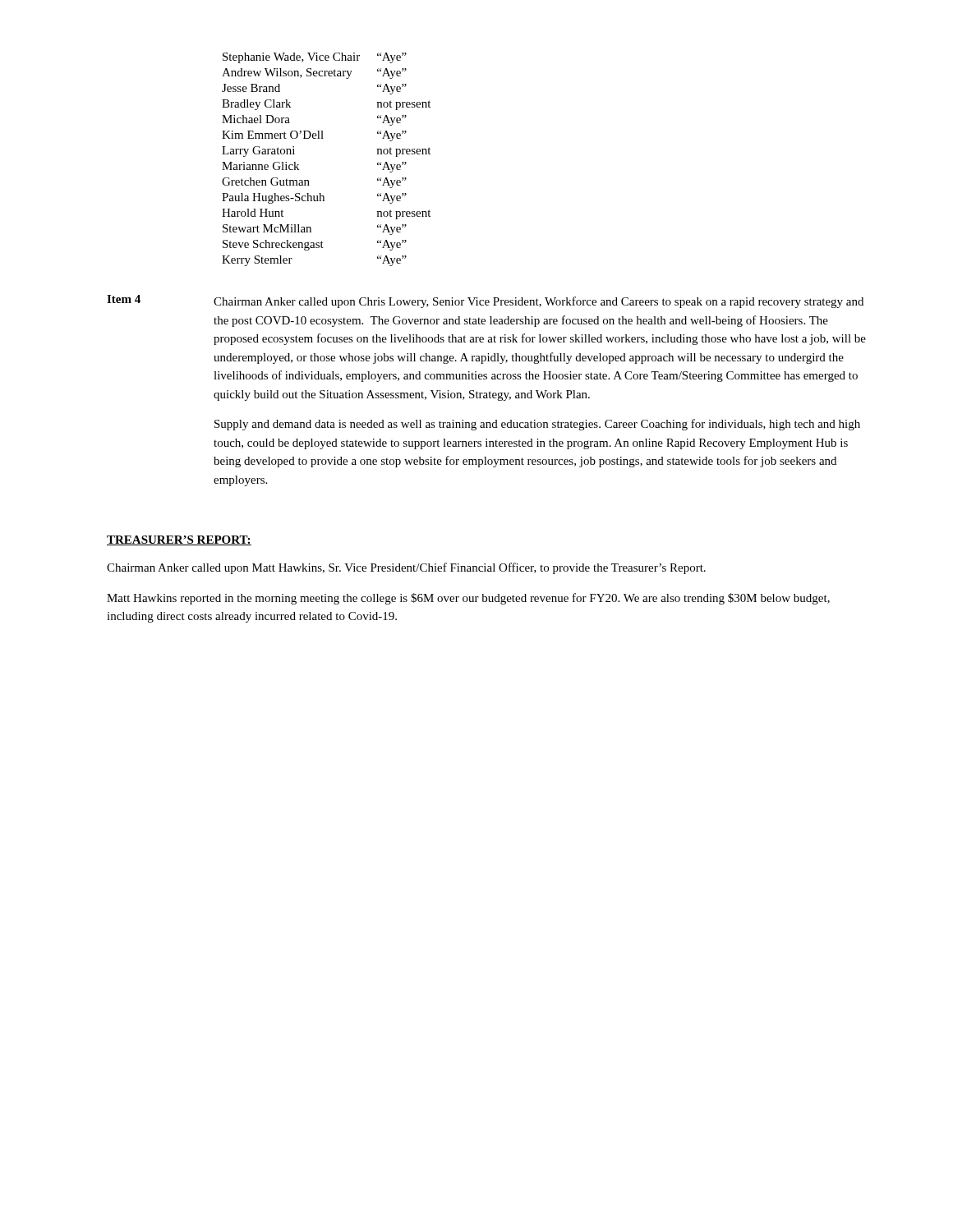
Task: Select the list item that reads "Stephanie Wade, Vice"
Action: (x=315, y=58)
